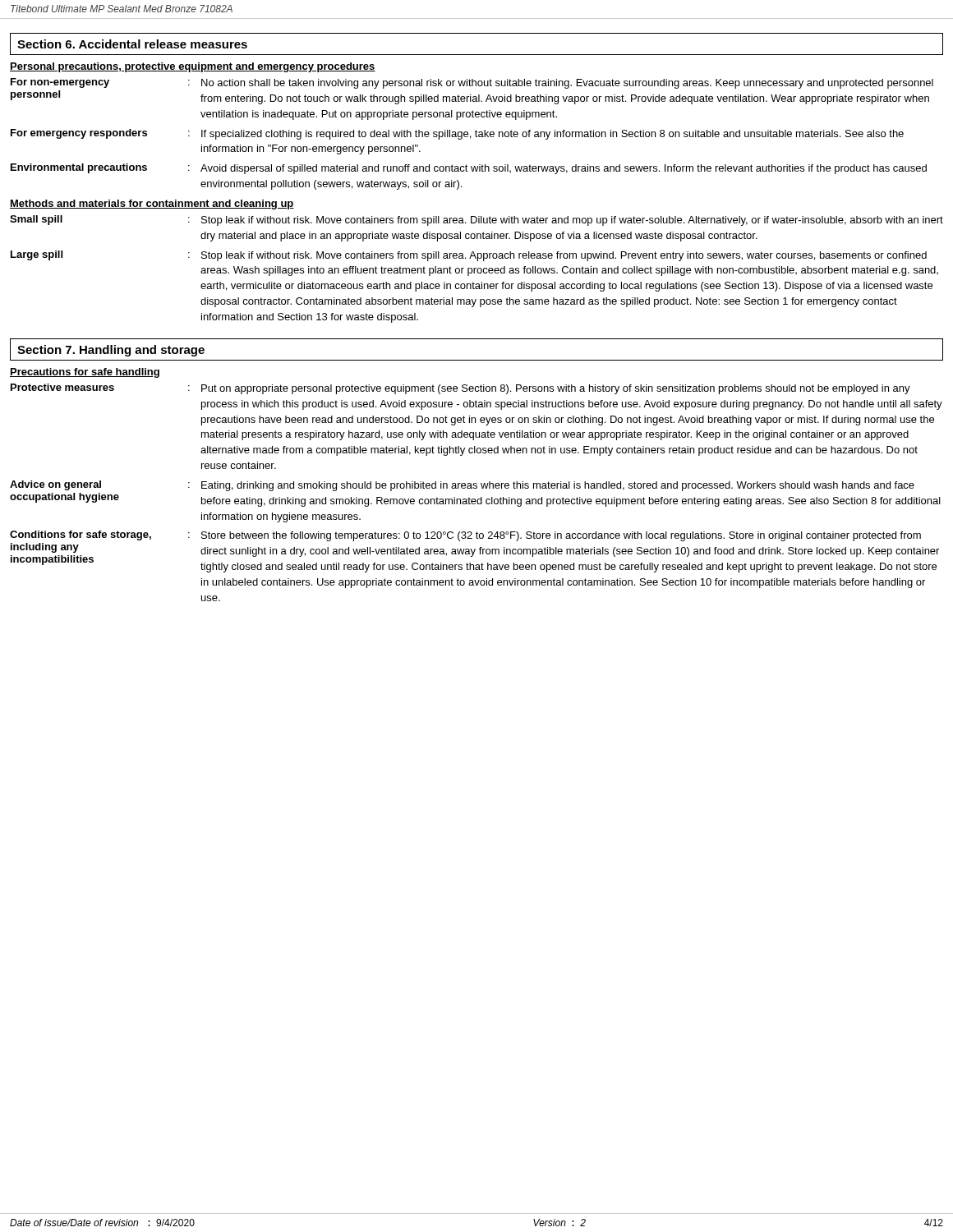Locate the block of text that opens with "Protective measures : Put"

point(476,427)
